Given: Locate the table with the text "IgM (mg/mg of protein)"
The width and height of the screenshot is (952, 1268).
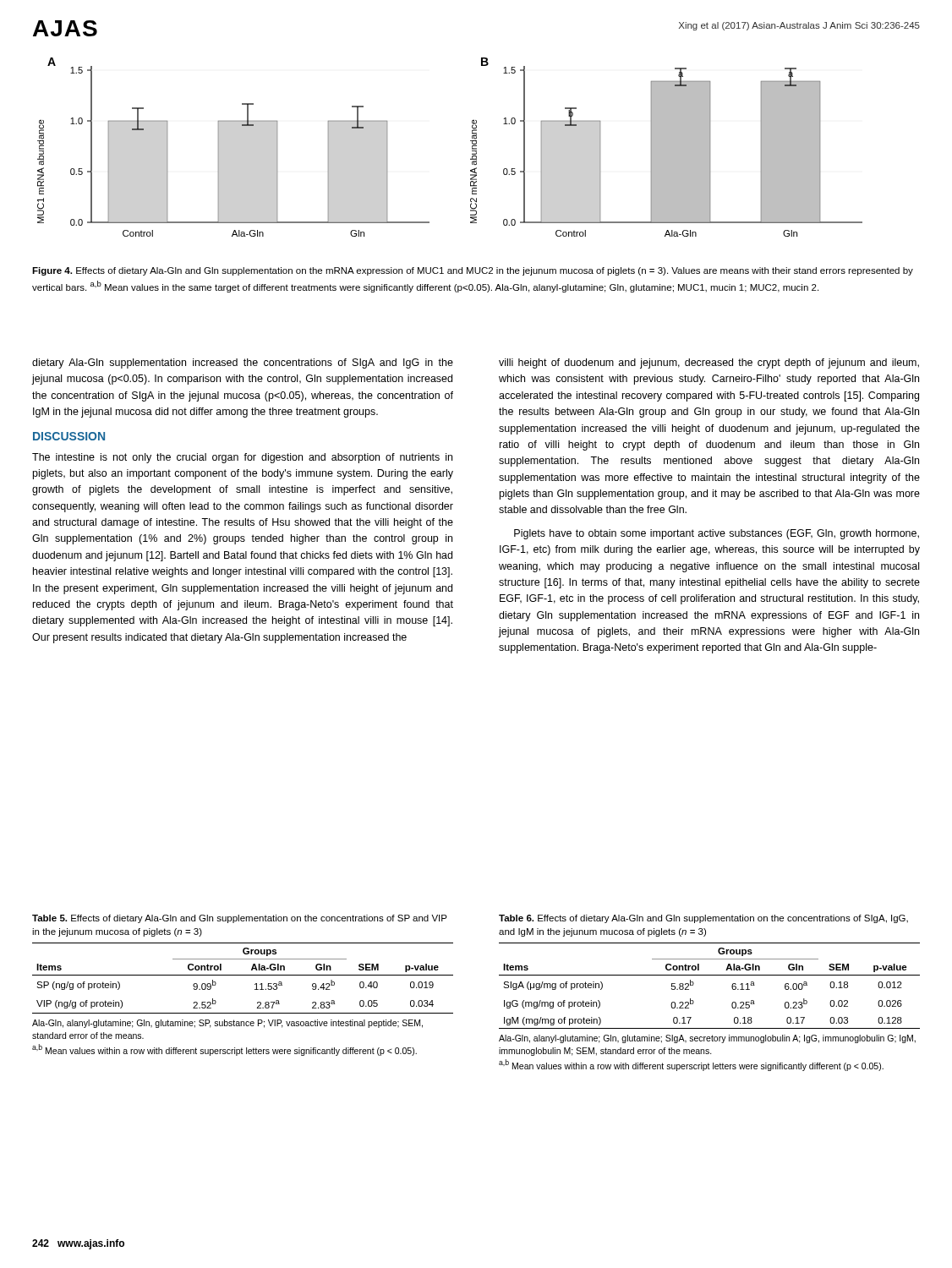Looking at the screenshot, I should pos(709,992).
